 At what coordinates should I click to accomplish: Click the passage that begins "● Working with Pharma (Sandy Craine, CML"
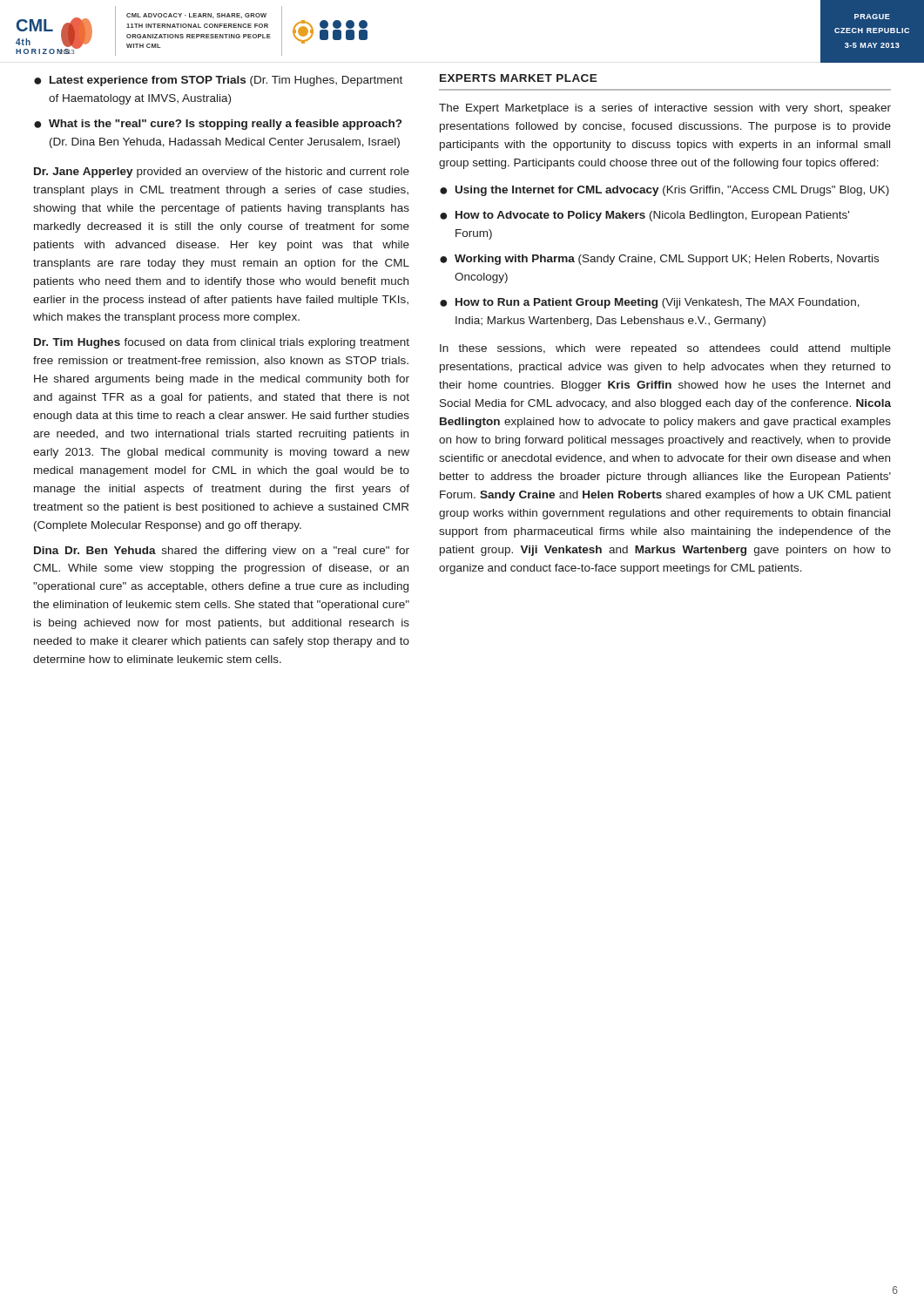click(x=665, y=268)
